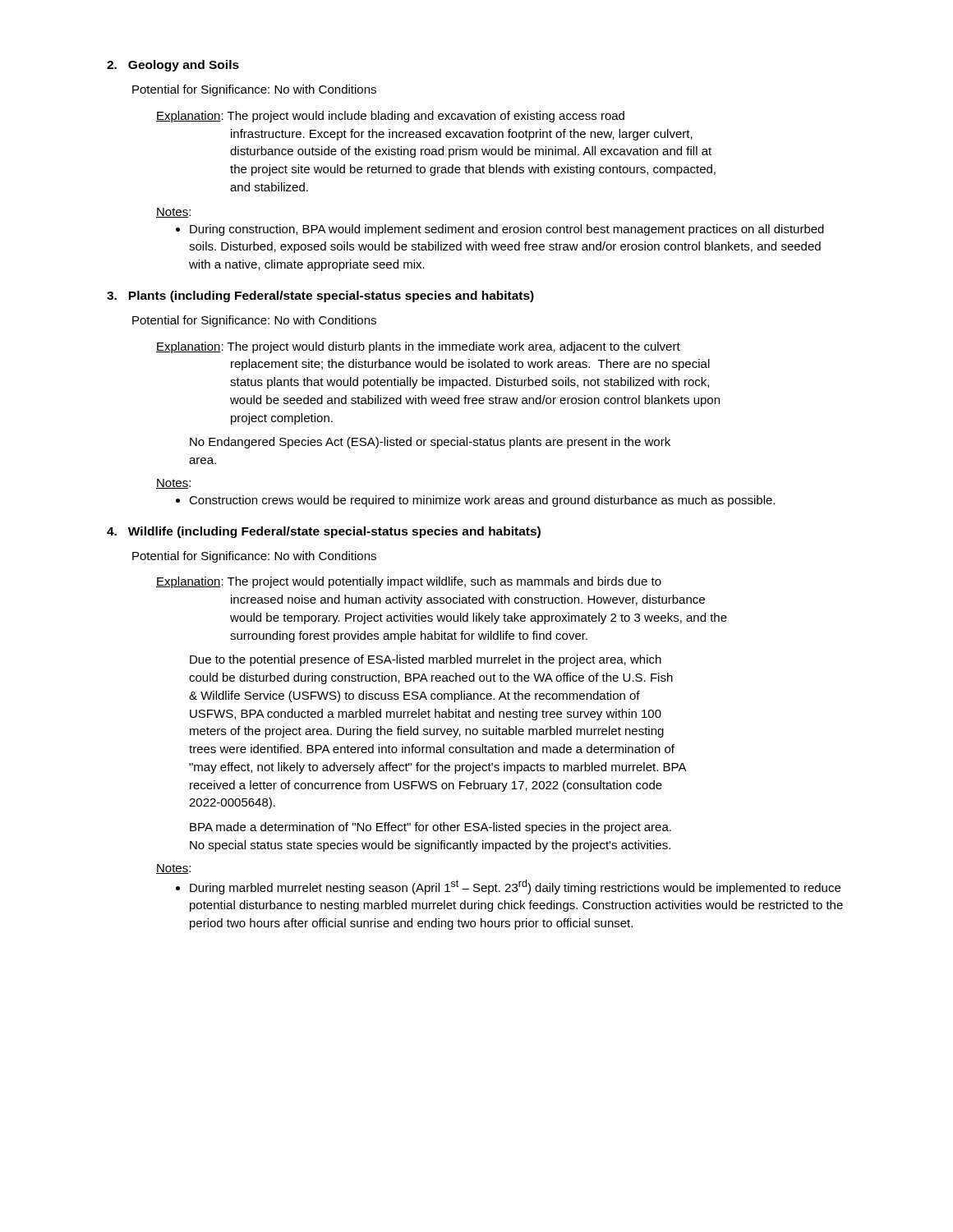The image size is (953, 1232).
Task: Find the block starting "Due to the"
Action: click(x=438, y=731)
